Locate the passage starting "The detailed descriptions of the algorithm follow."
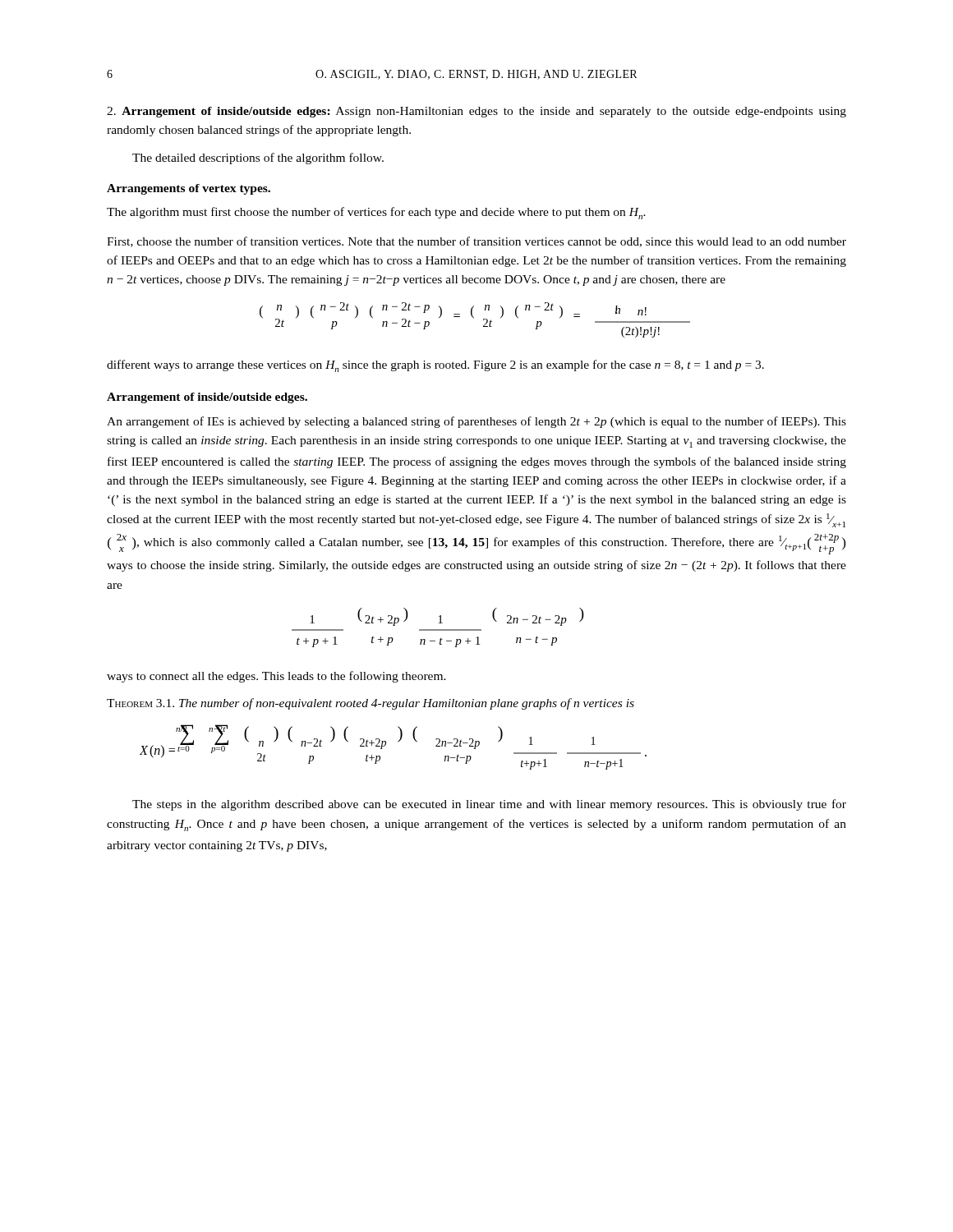953x1232 pixels. click(258, 157)
